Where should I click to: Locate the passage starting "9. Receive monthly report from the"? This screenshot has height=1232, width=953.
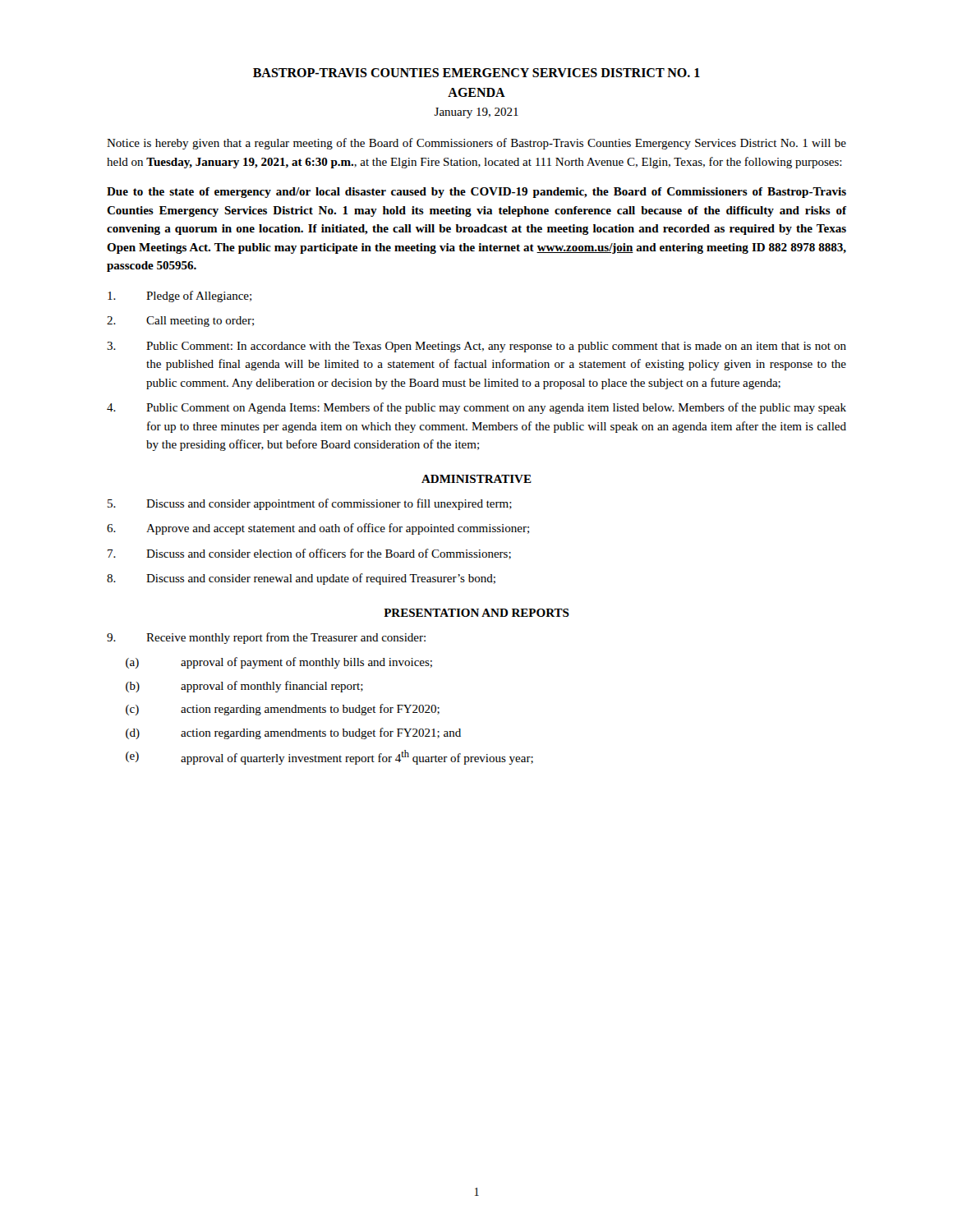pyautogui.click(x=266, y=638)
